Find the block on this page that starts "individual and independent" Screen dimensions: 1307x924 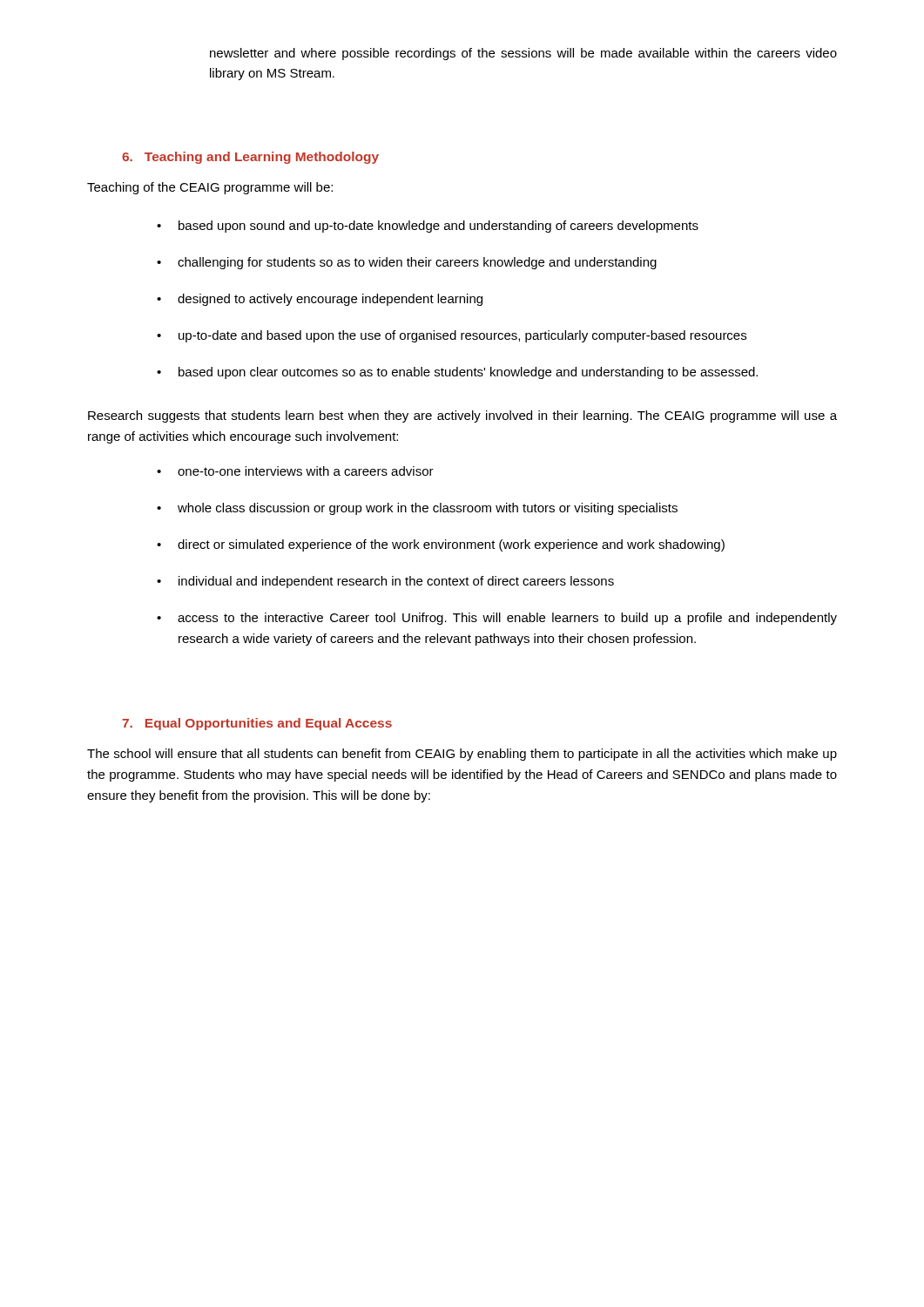tap(396, 581)
